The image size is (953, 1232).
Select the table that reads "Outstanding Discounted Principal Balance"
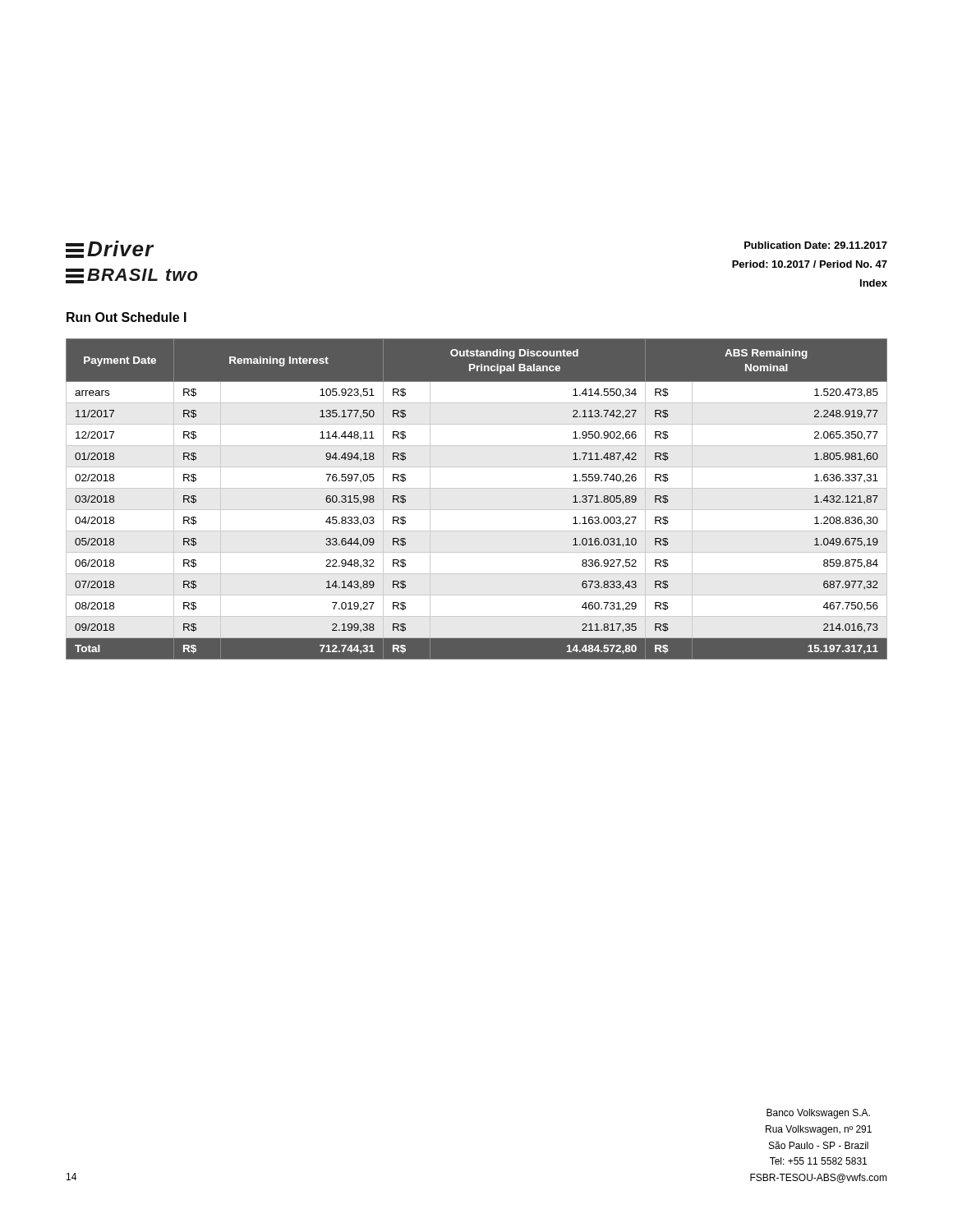pyautogui.click(x=476, y=499)
